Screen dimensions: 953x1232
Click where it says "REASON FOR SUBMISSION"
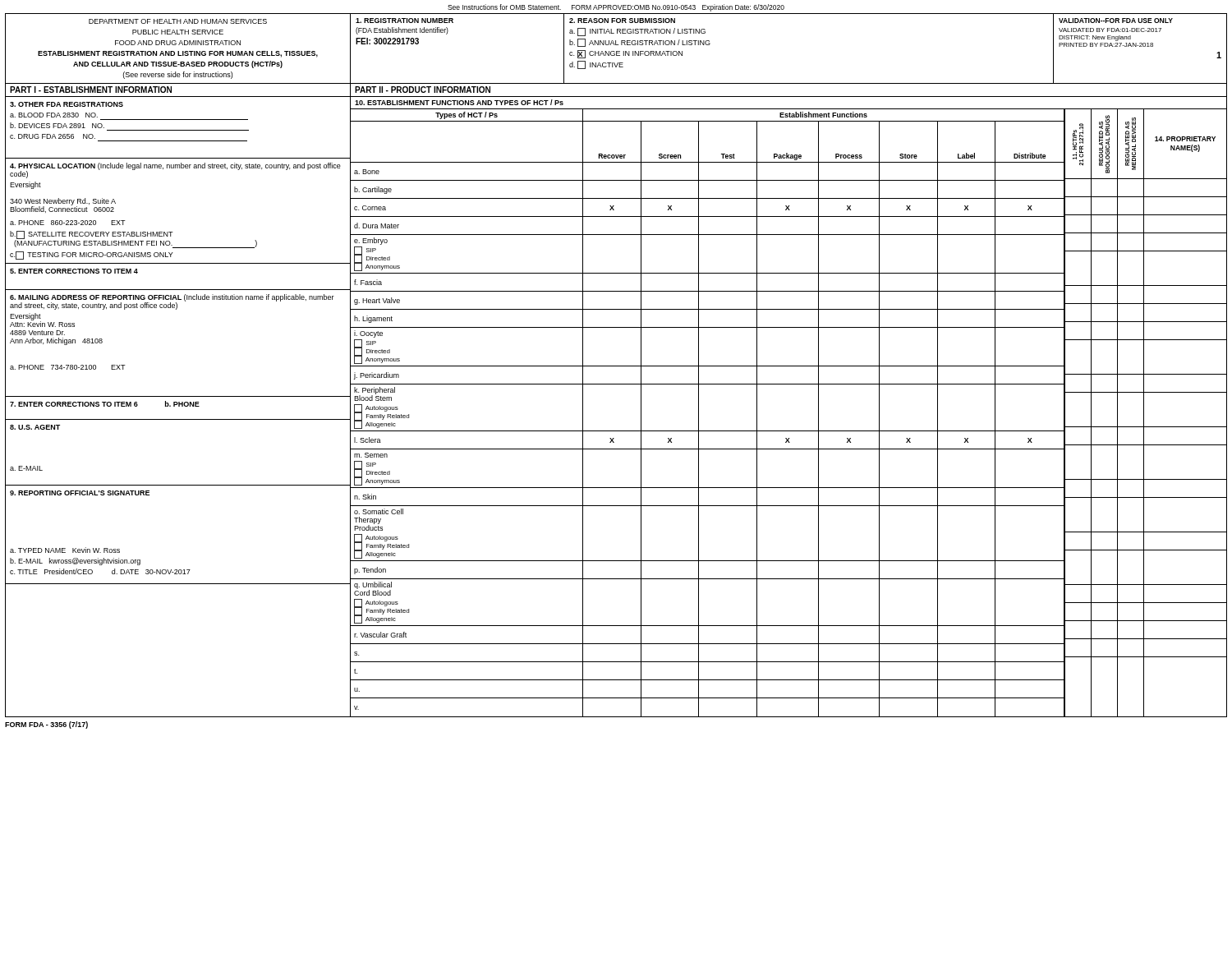[x=622, y=21]
